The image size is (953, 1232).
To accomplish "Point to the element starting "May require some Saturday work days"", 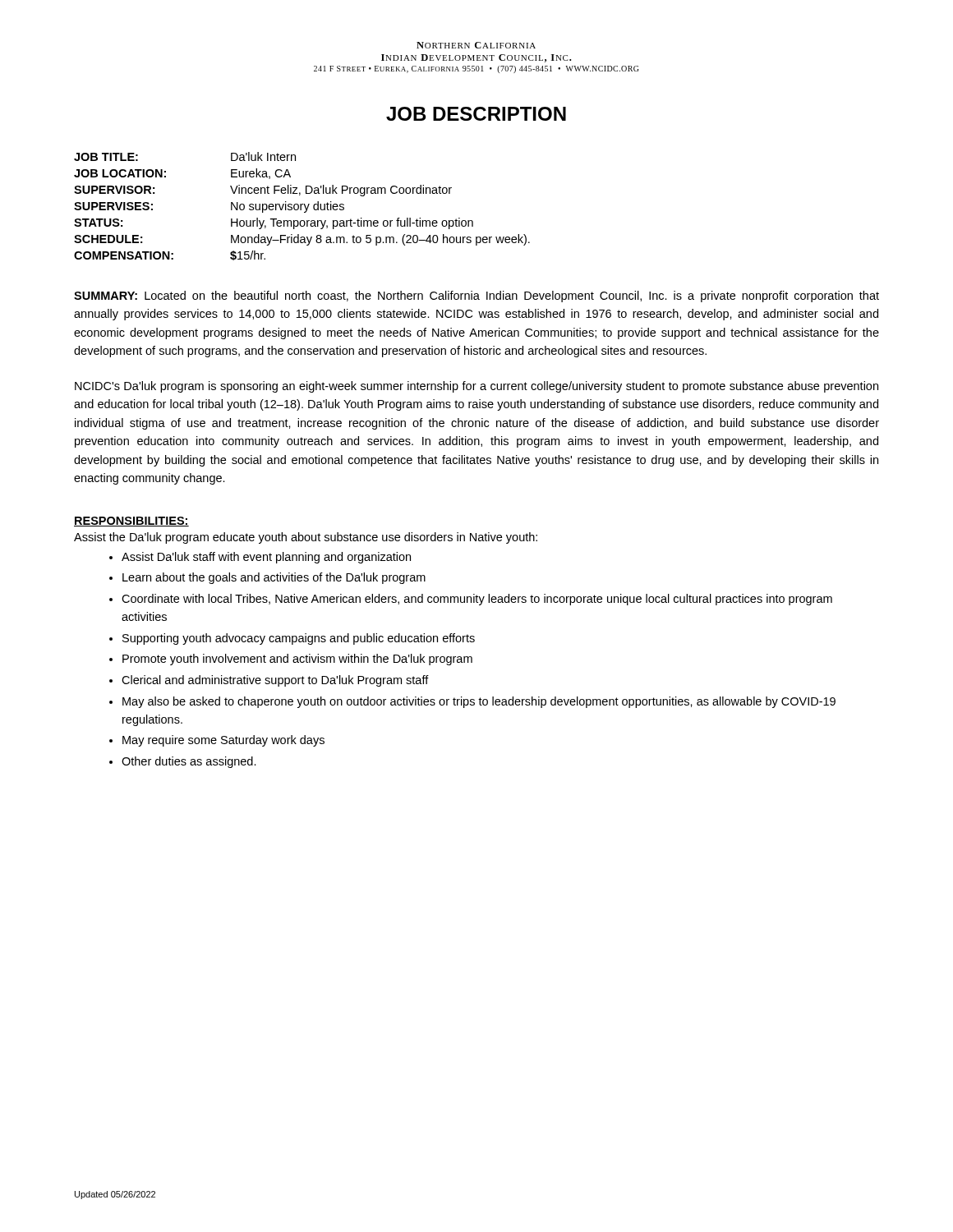I will tap(223, 740).
